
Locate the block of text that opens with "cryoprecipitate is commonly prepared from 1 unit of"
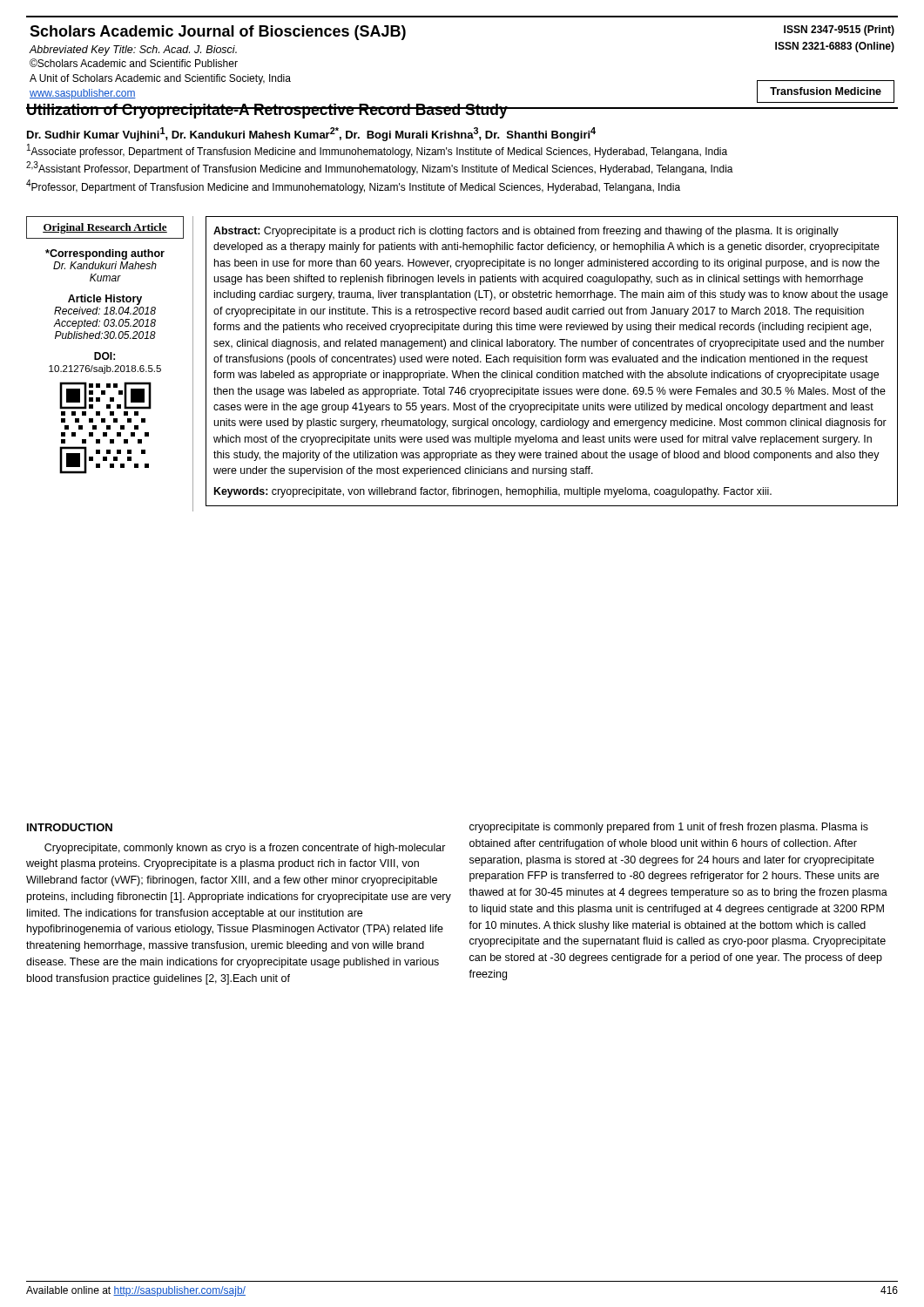pos(678,900)
